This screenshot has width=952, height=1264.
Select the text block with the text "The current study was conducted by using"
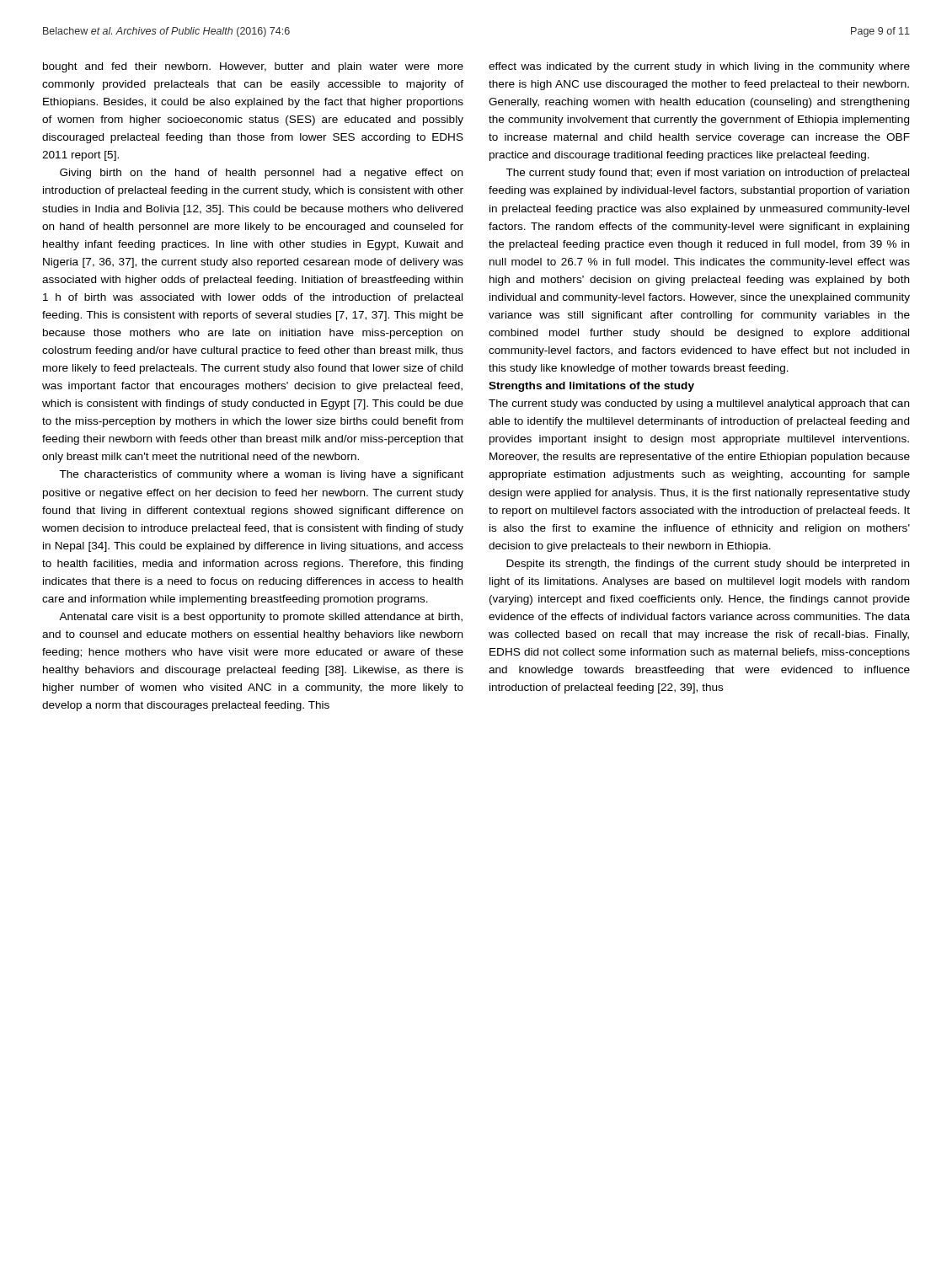pyautogui.click(x=699, y=545)
